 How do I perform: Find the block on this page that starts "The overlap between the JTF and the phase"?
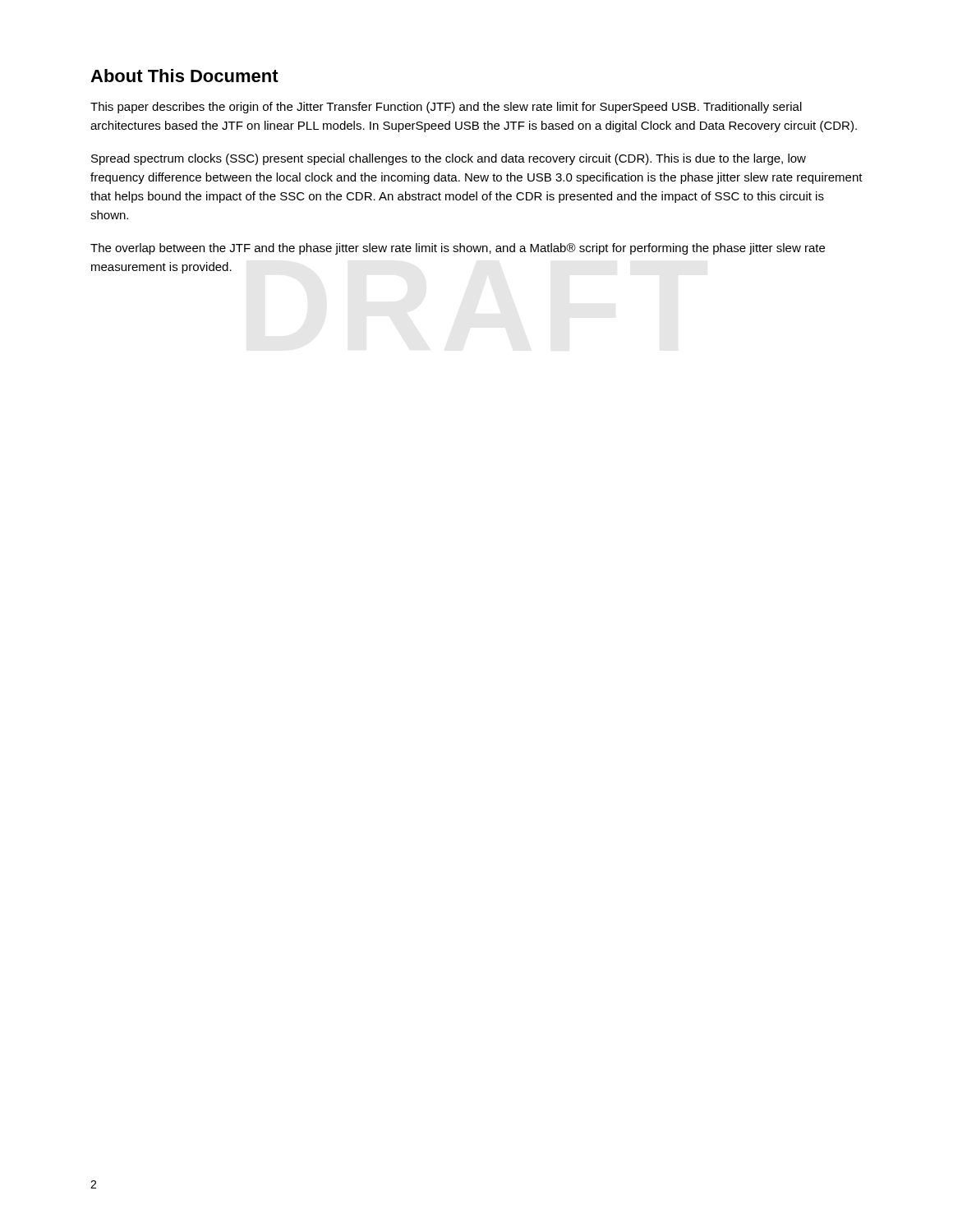tap(458, 257)
